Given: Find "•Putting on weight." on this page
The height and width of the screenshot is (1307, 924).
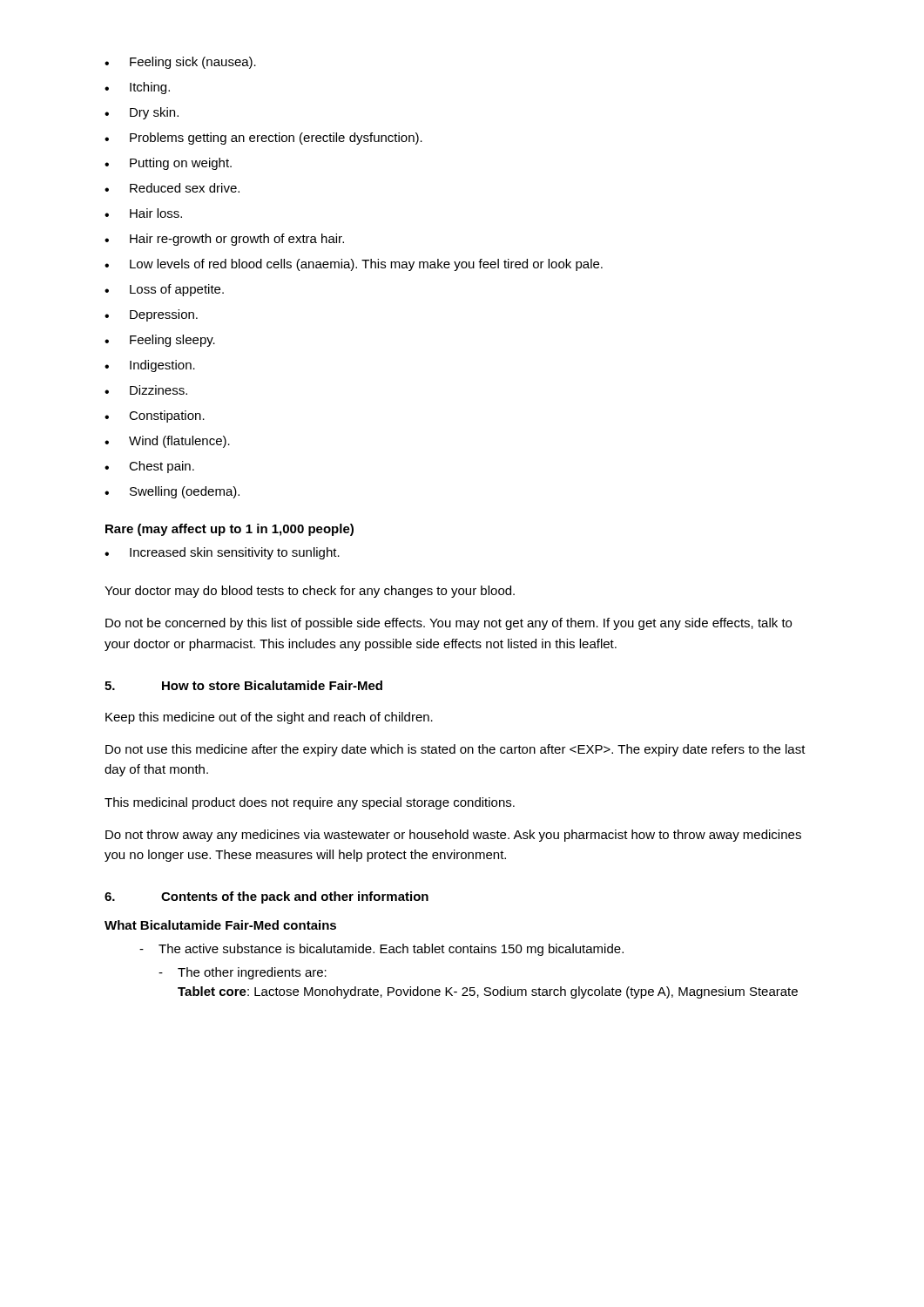Looking at the screenshot, I should click(169, 164).
